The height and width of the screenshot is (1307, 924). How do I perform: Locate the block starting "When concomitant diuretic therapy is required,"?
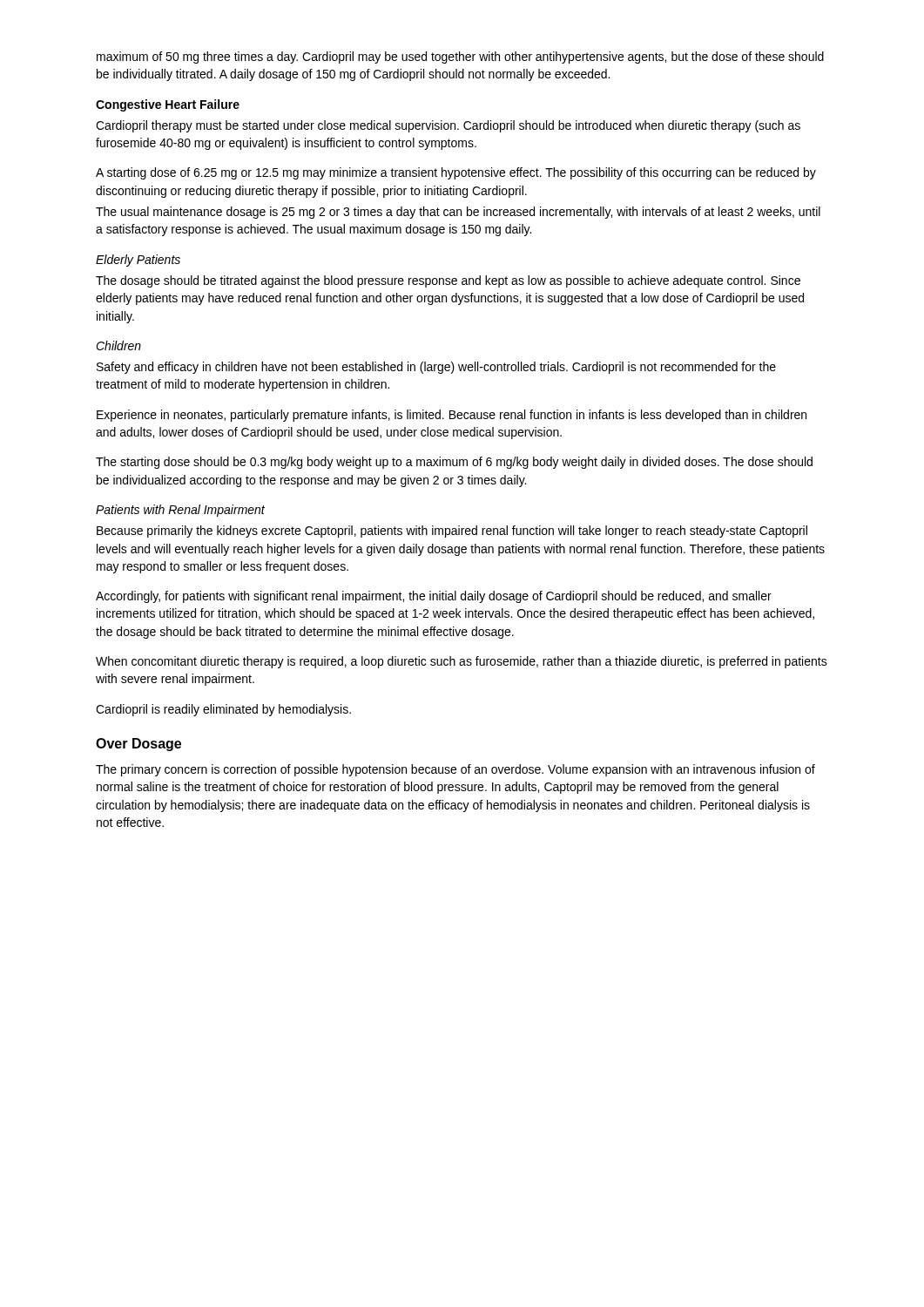(461, 670)
